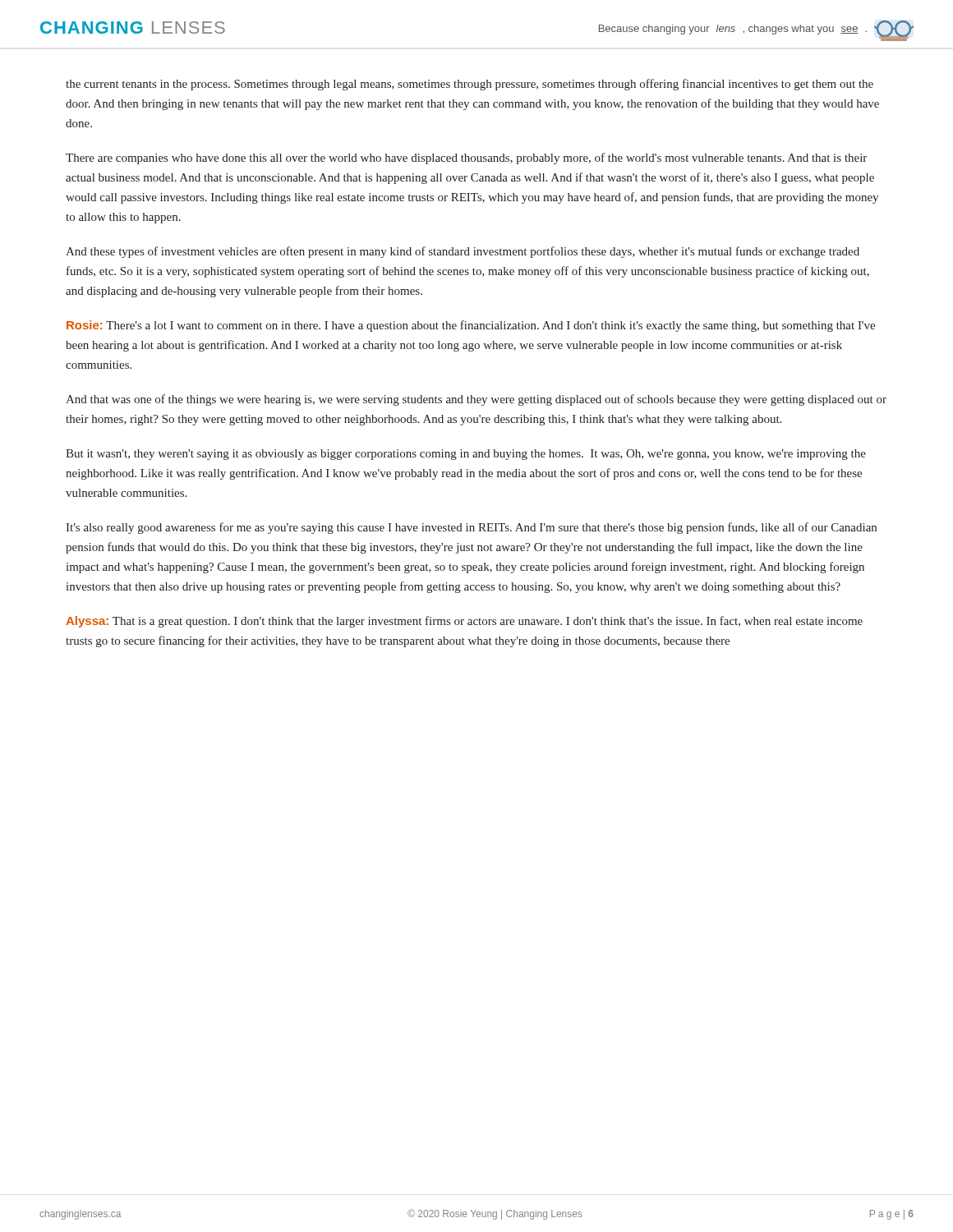The width and height of the screenshot is (953, 1232).
Task: Locate the block of text that opens with "There are companies who have done this all"
Action: click(x=472, y=187)
